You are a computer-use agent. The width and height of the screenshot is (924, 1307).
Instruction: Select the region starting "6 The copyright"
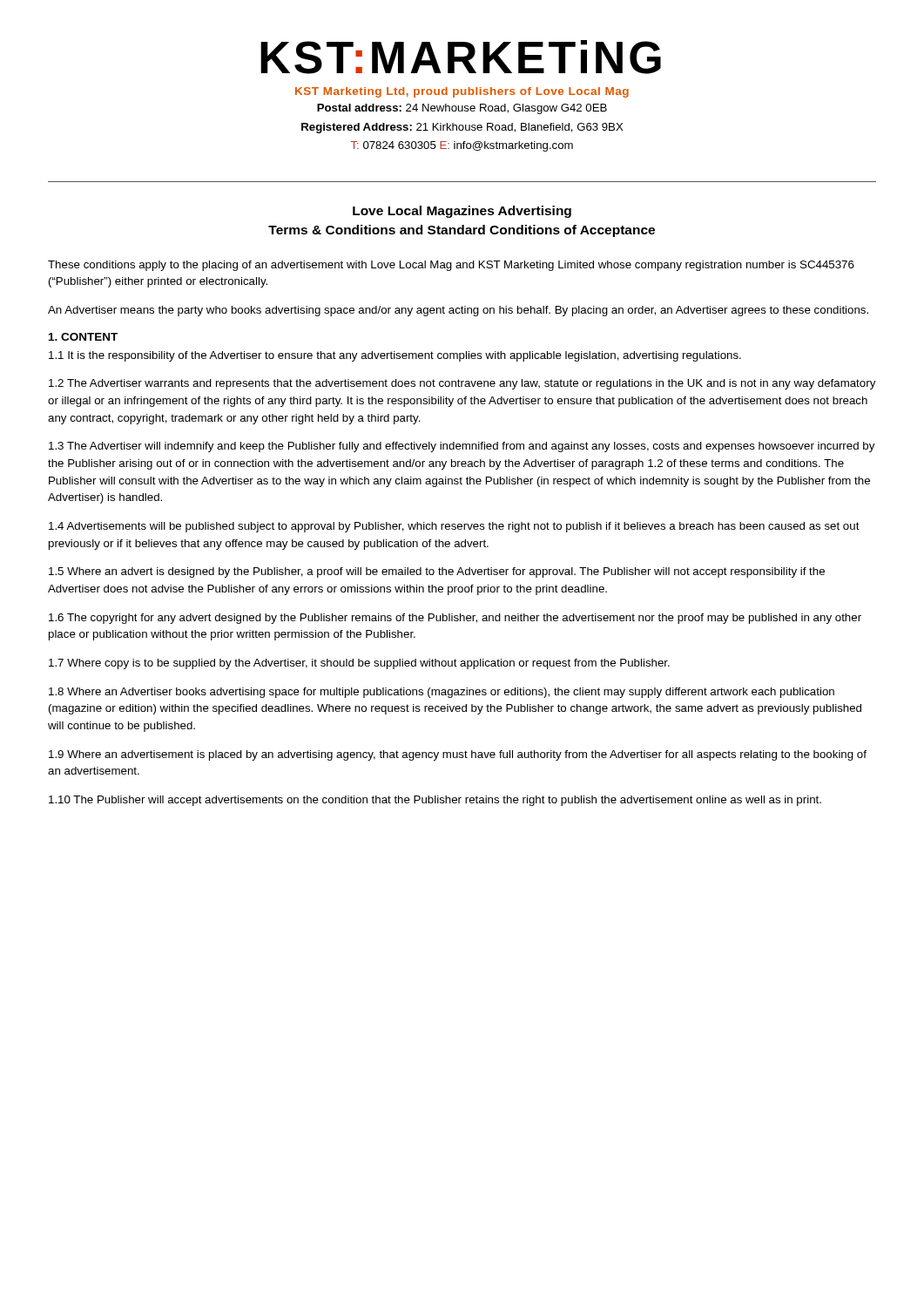(x=455, y=626)
